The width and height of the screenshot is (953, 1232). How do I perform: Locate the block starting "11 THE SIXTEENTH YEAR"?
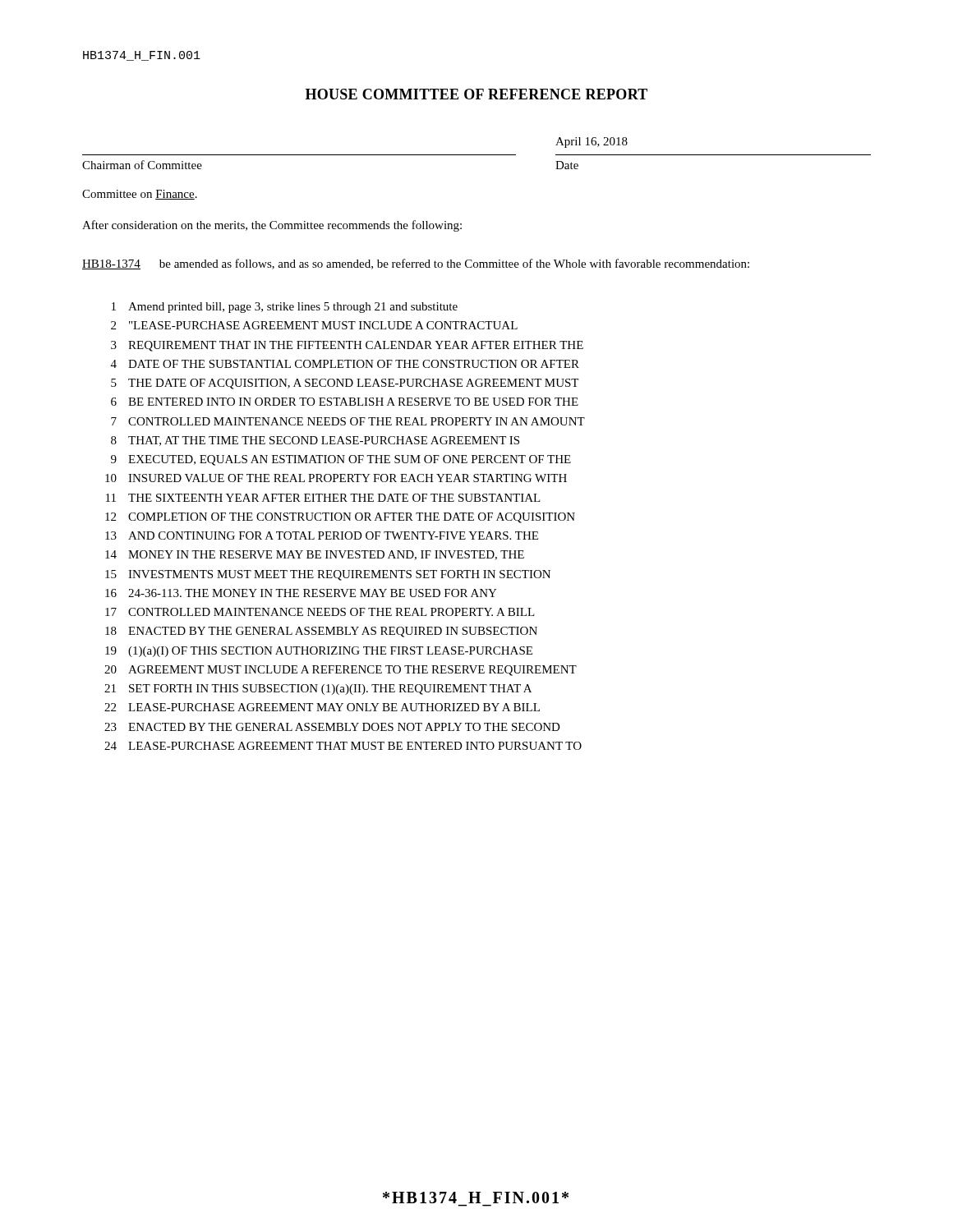[476, 498]
